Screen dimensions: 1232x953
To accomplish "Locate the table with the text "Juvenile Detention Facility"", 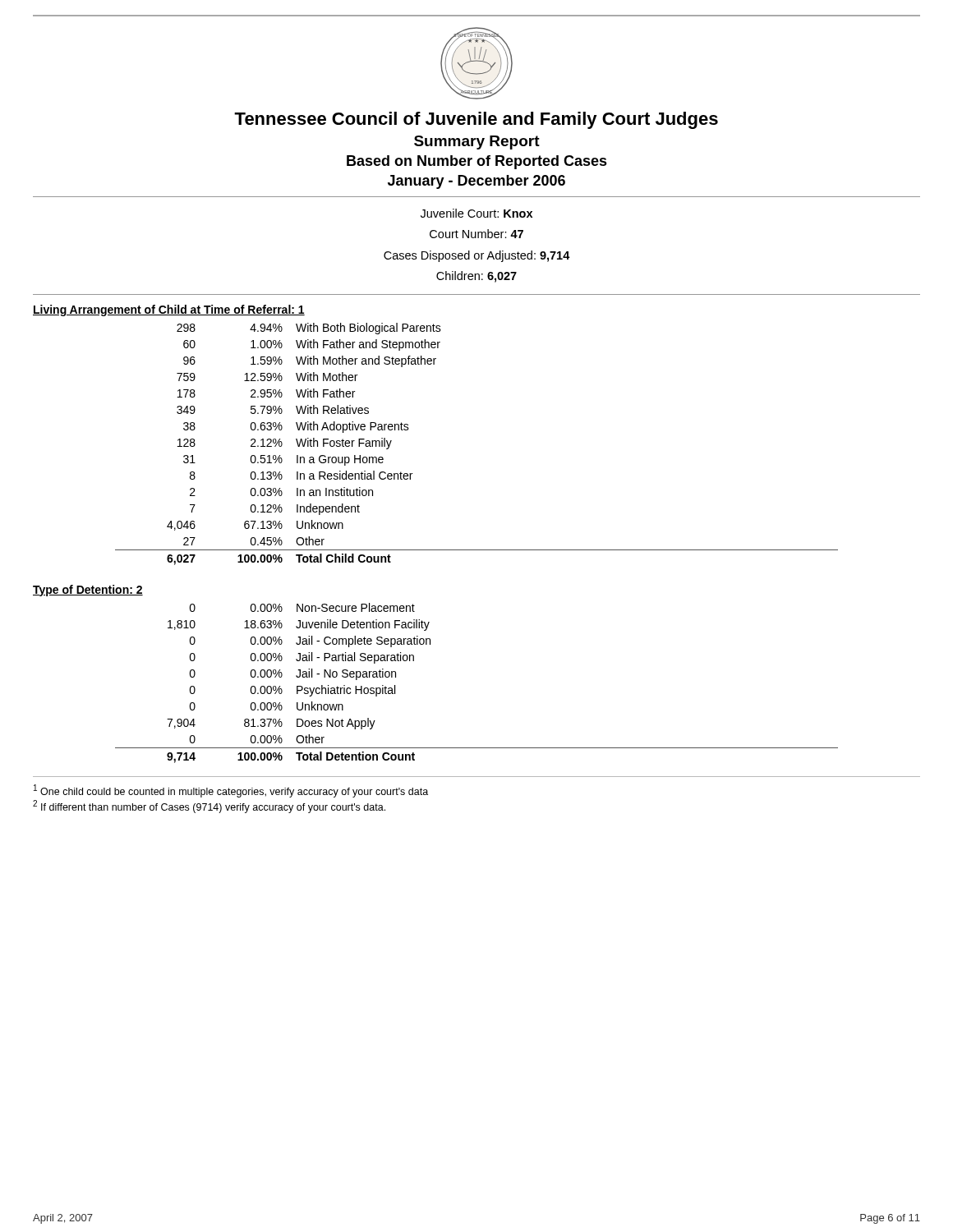I will pyautogui.click(x=476, y=682).
